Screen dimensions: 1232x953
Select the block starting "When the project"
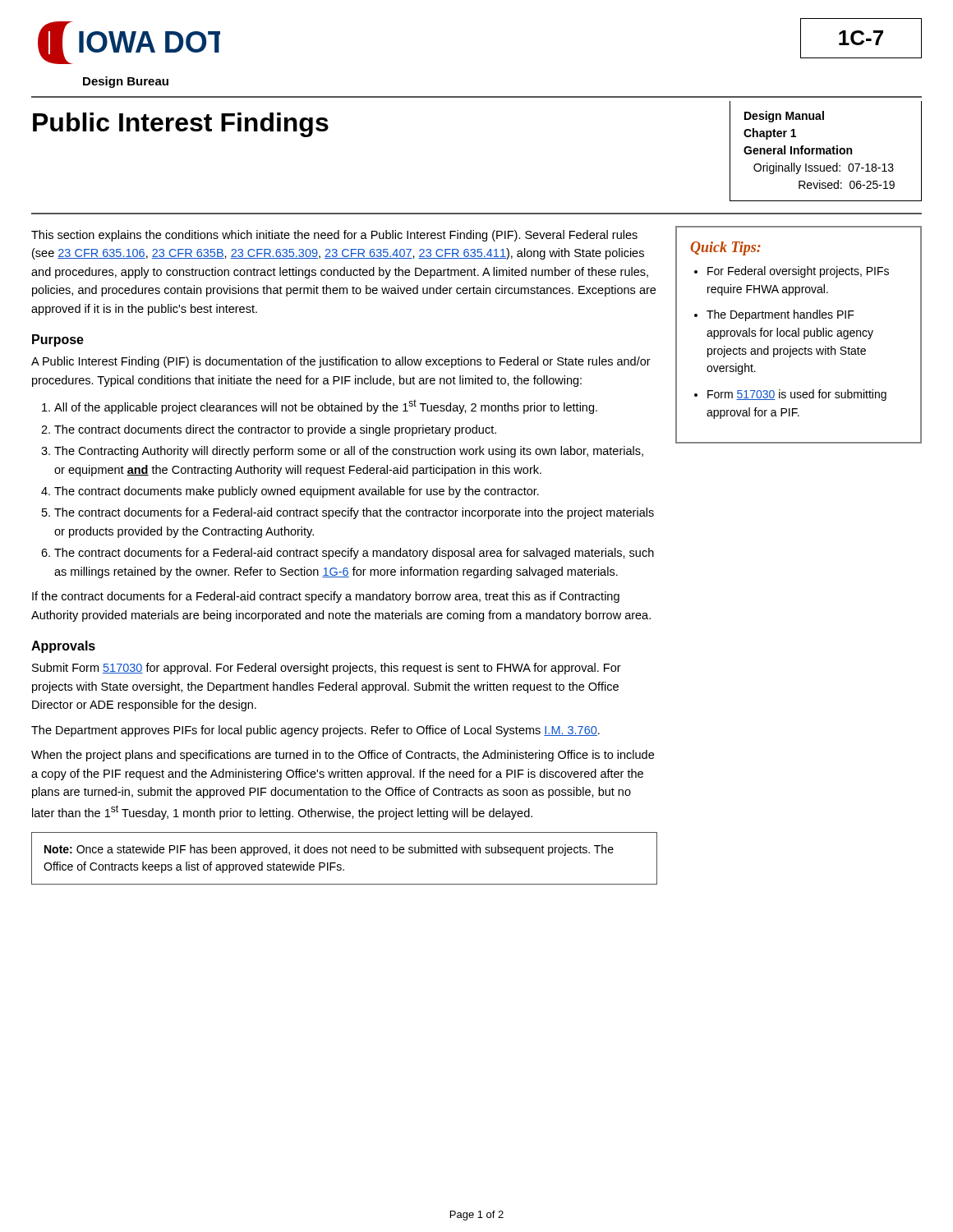343,784
